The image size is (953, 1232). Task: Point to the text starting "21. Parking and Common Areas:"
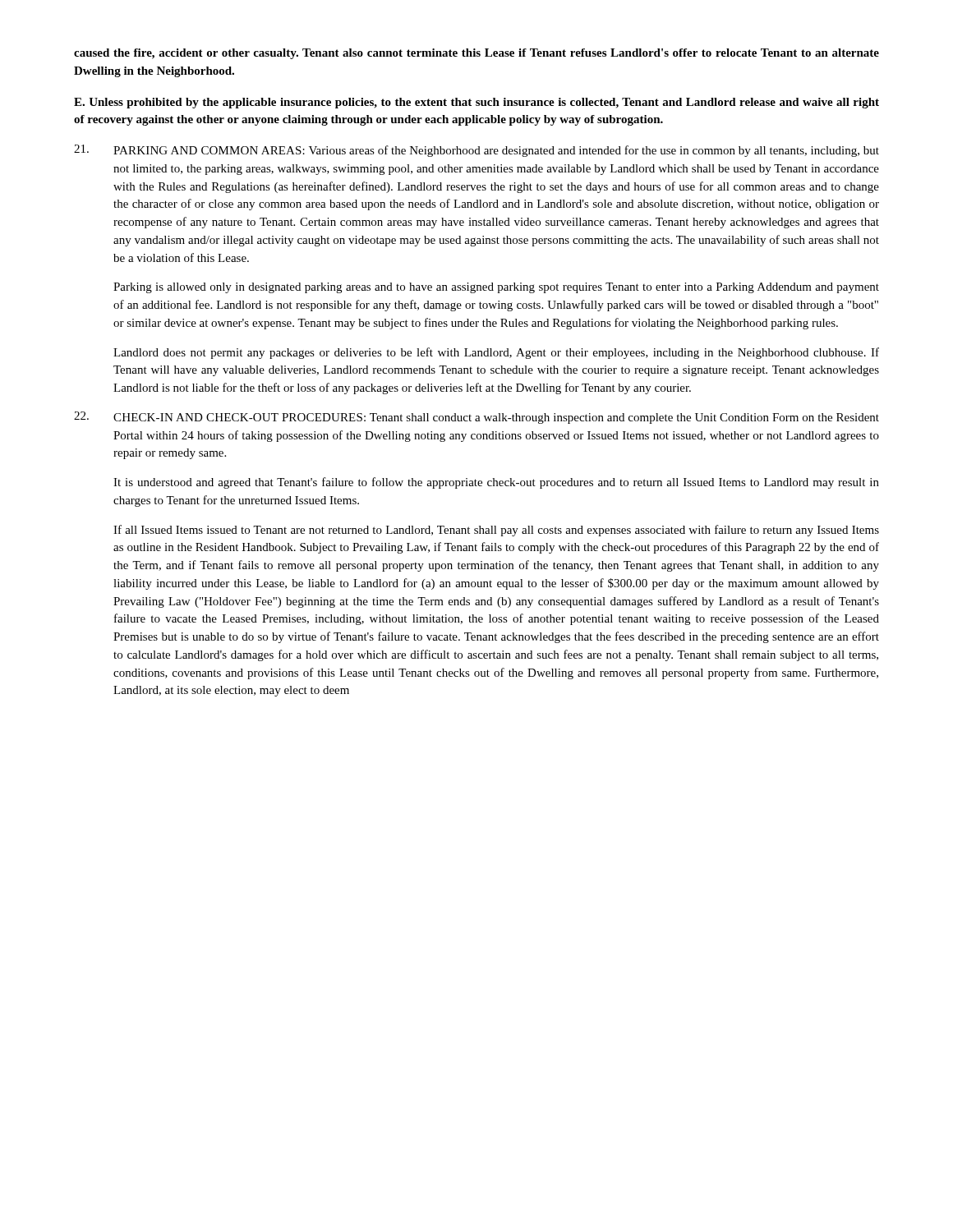pos(476,205)
